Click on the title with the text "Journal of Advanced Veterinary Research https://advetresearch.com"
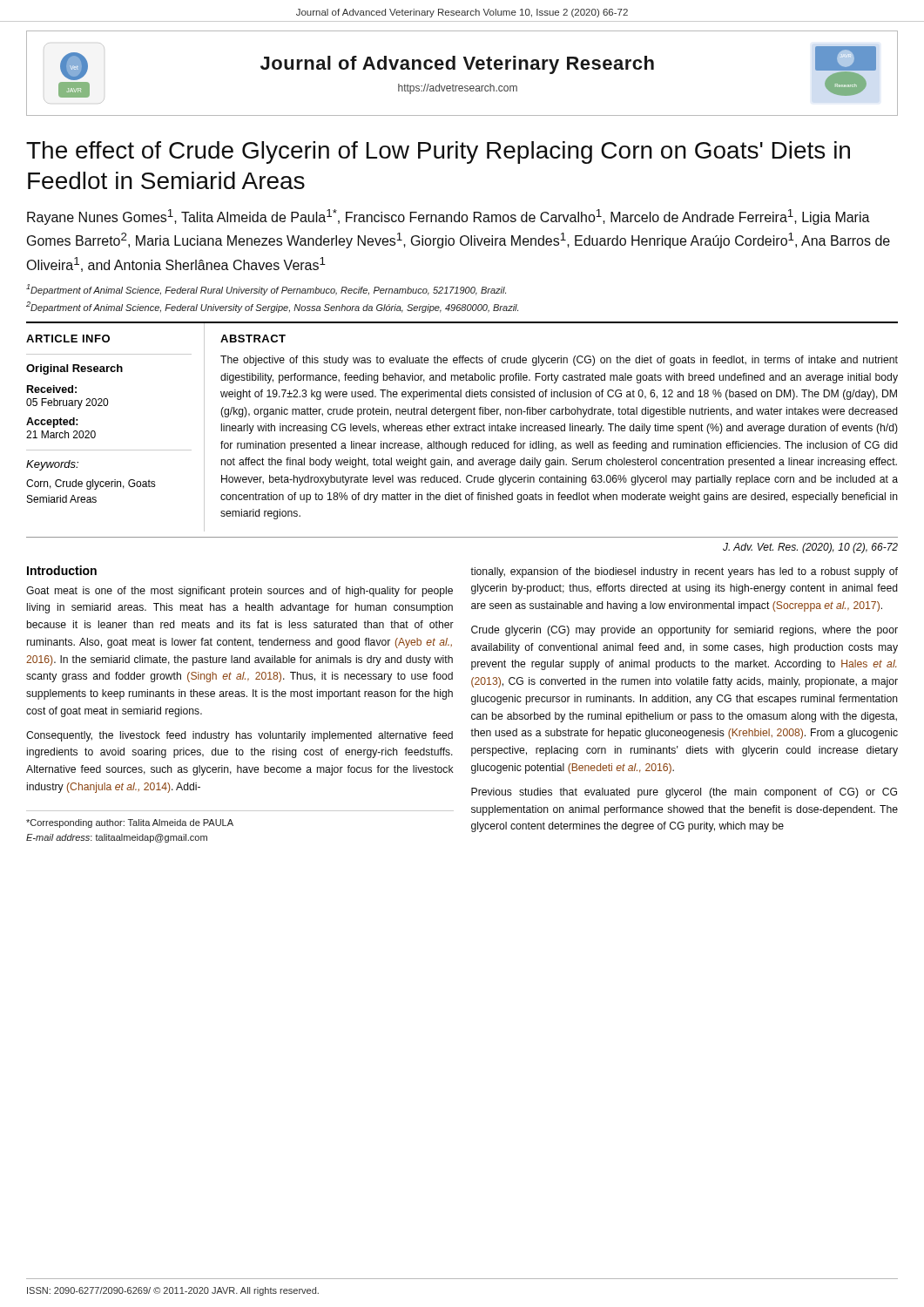924x1307 pixels. [x=458, y=73]
